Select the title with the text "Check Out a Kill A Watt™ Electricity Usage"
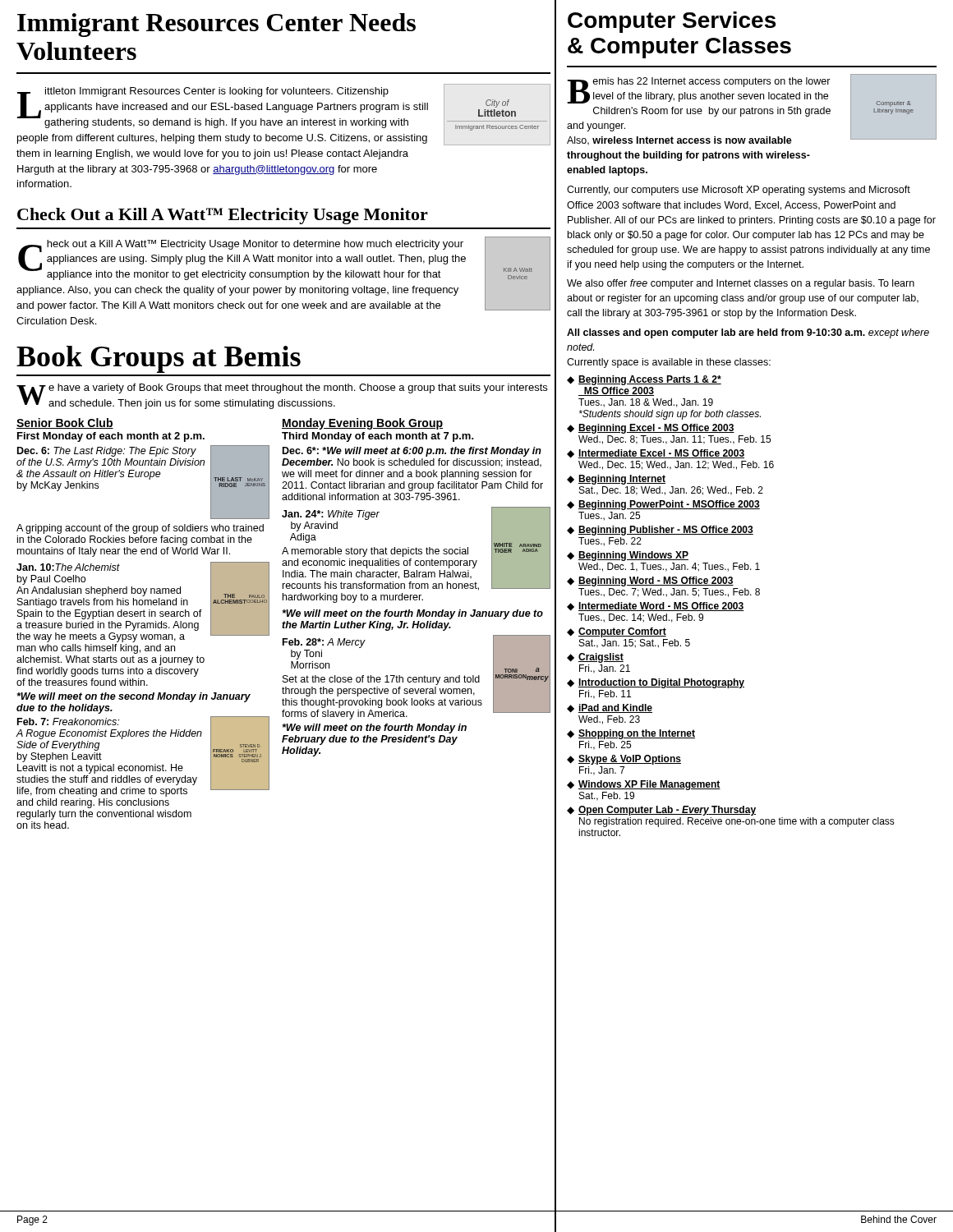The image size is (953, 1232). tap(283, 216)
